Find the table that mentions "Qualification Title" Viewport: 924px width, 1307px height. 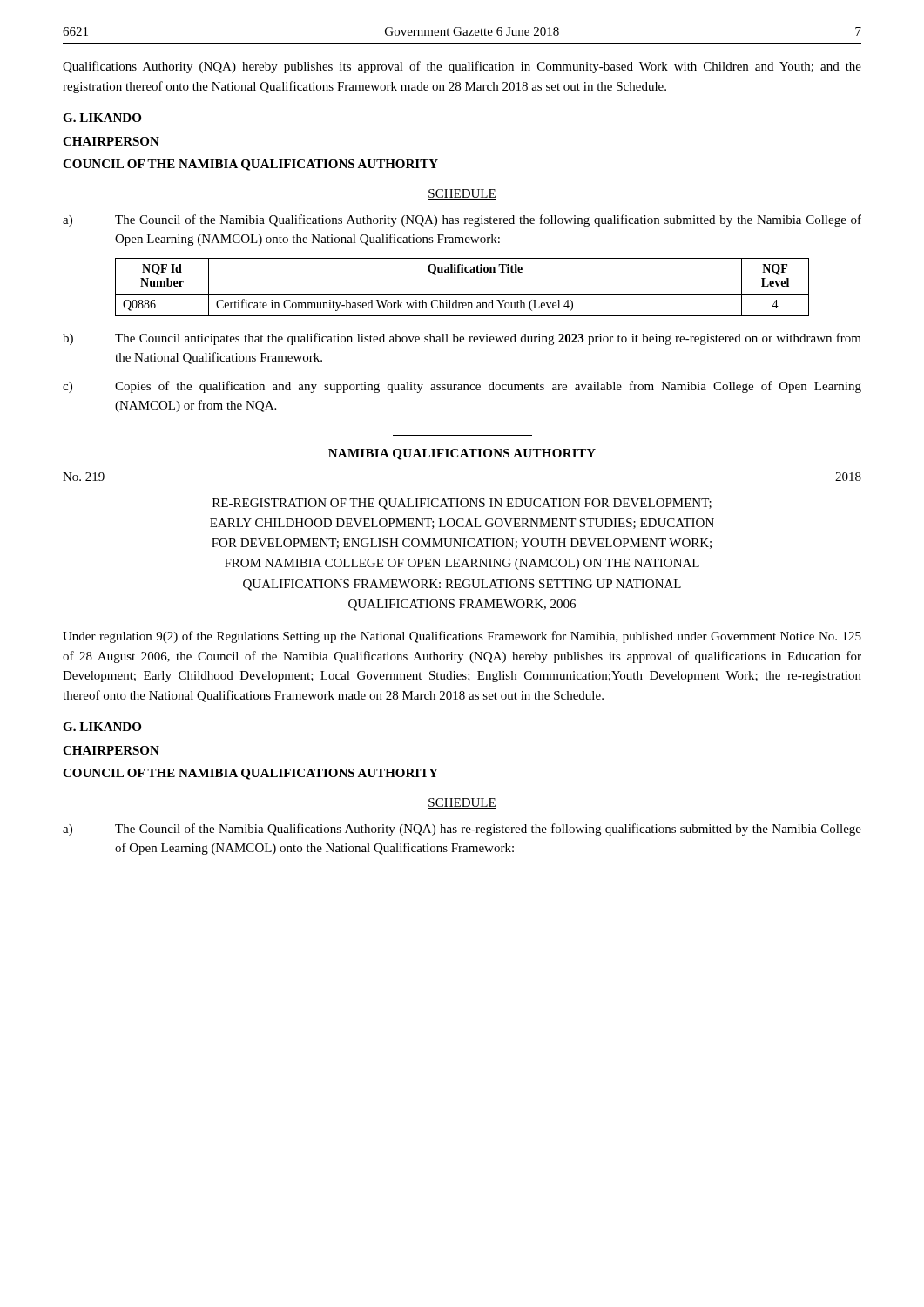pyautogui.click(x=488, y=287)
